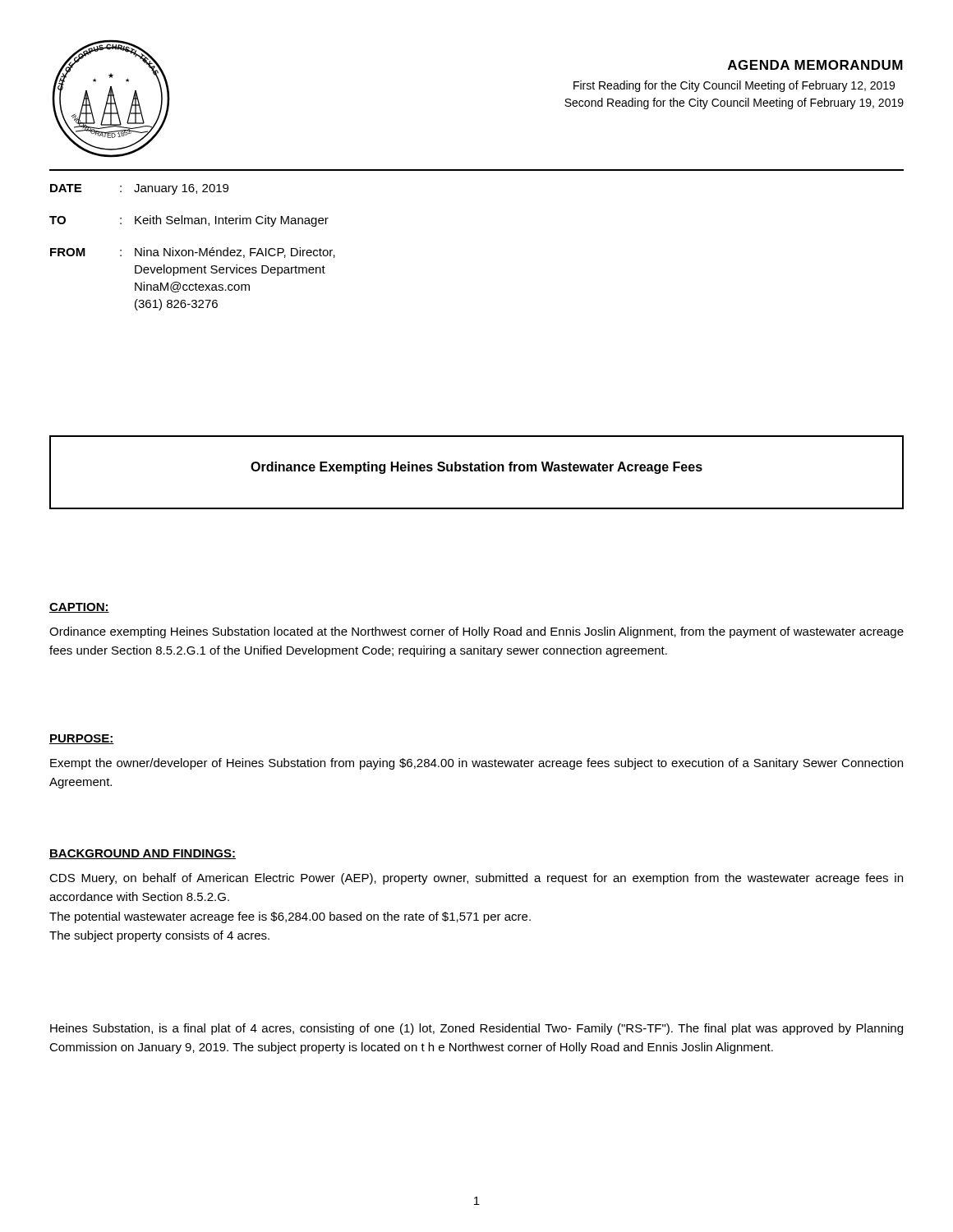The width and height of the screenshot is (953, 1232).
Task: Select the text block with the text "CDS Muery, on behalf"
Action: pos(476,906)
